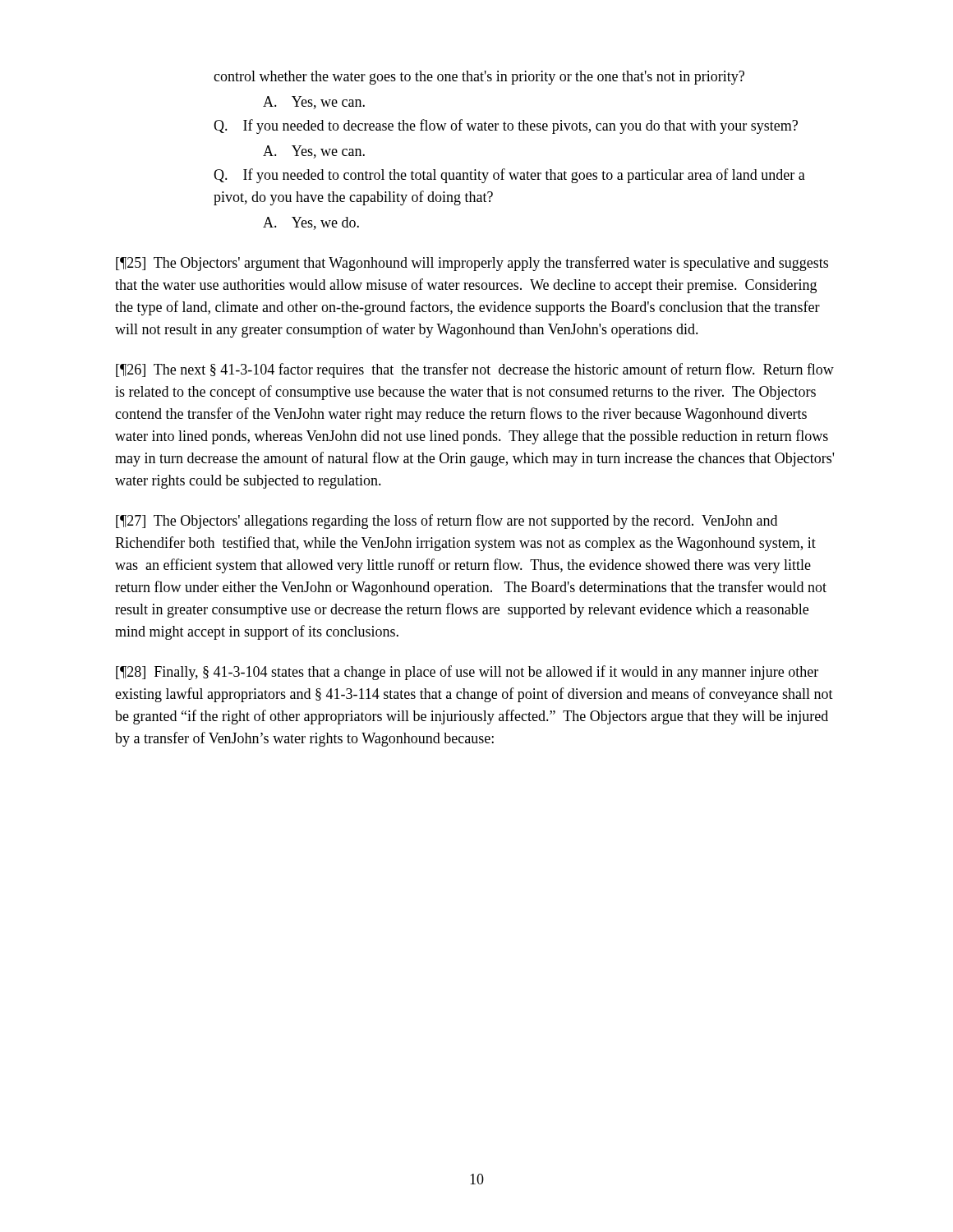Screen dimensions: 1232x953
Task: Point to the region starting "Q. If you needed to decrease the"
Action: (x=506, y=126)
